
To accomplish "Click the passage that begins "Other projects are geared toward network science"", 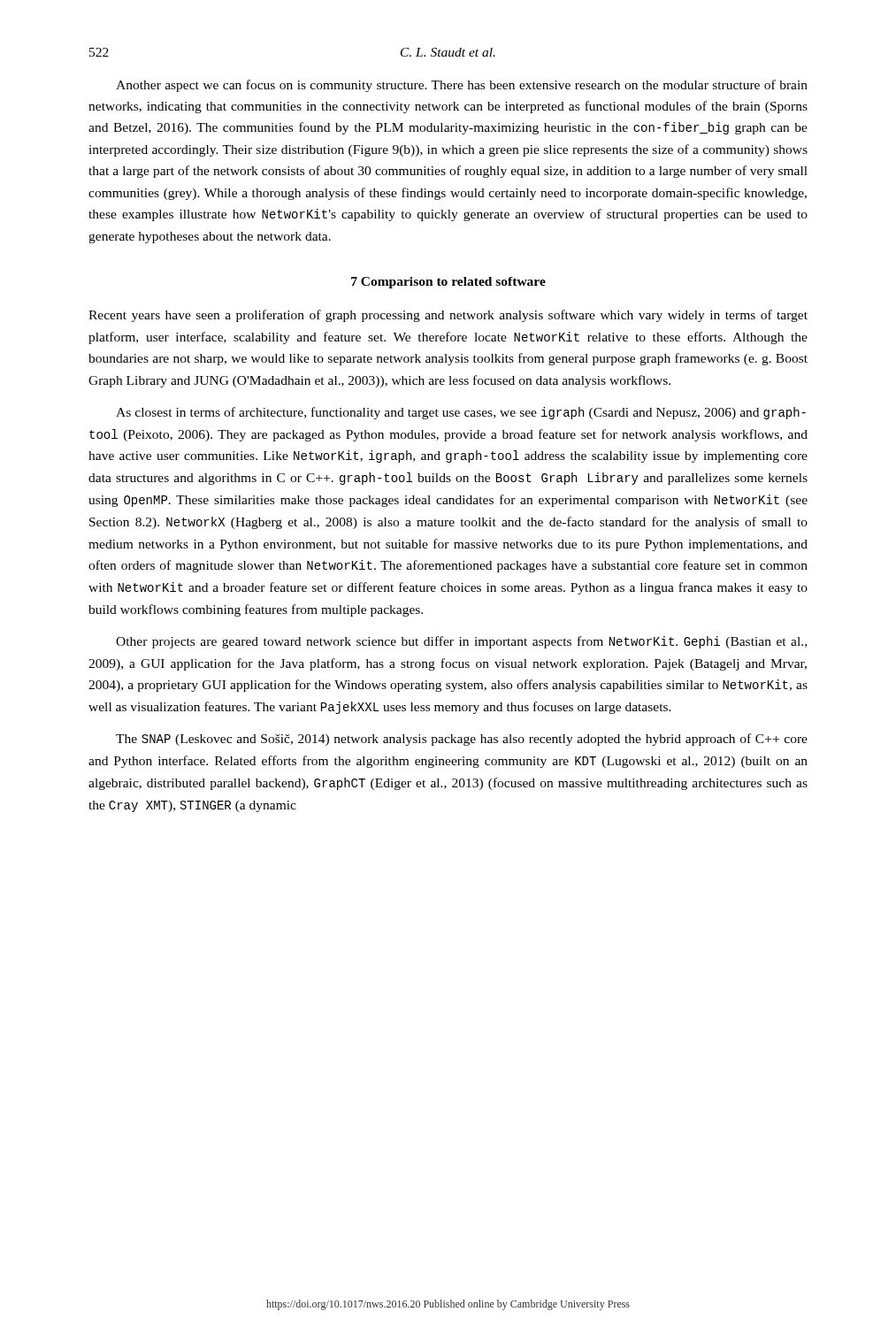I will click(448, 674).
